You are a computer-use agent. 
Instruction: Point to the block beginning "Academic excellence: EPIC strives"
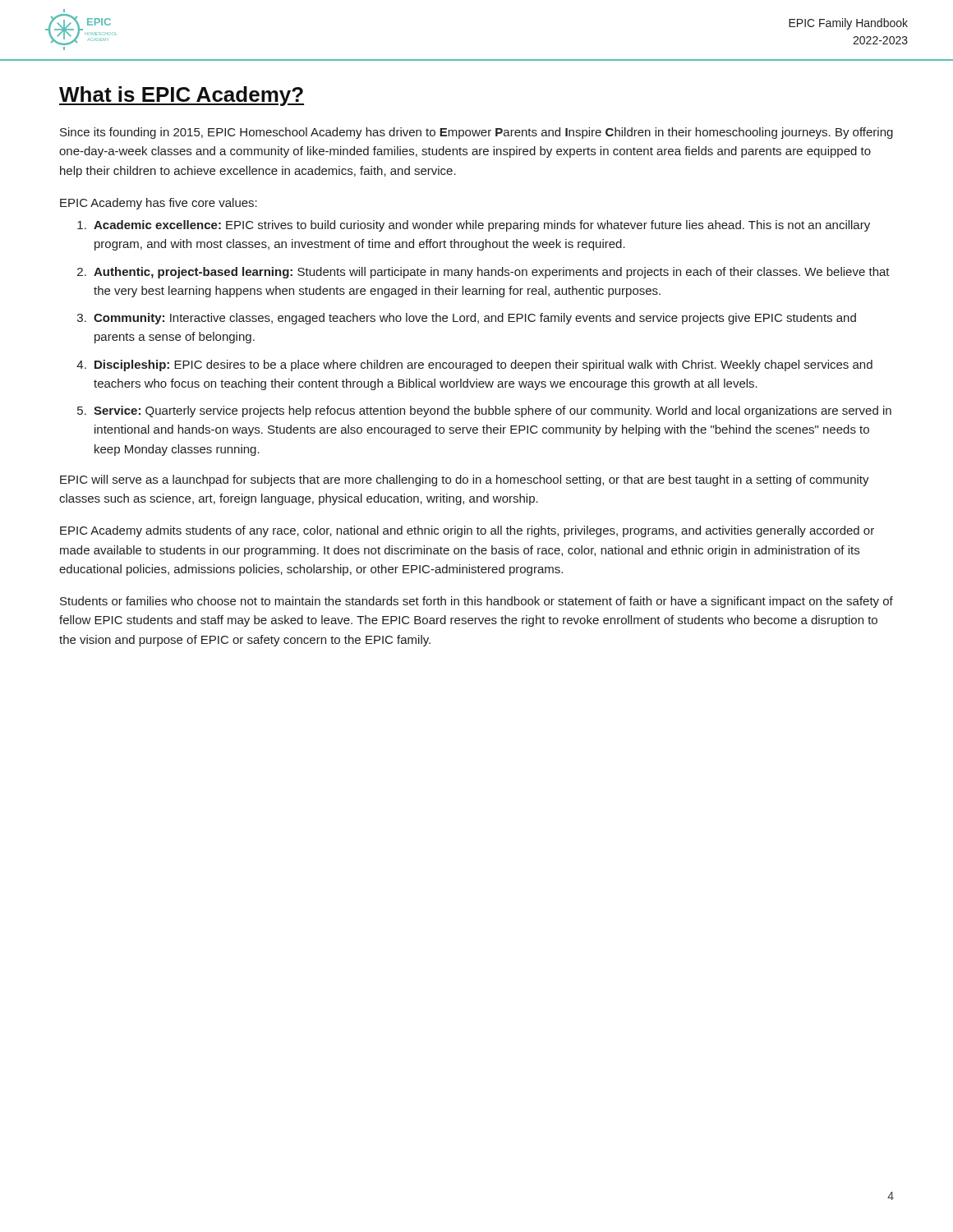point(482,234)
